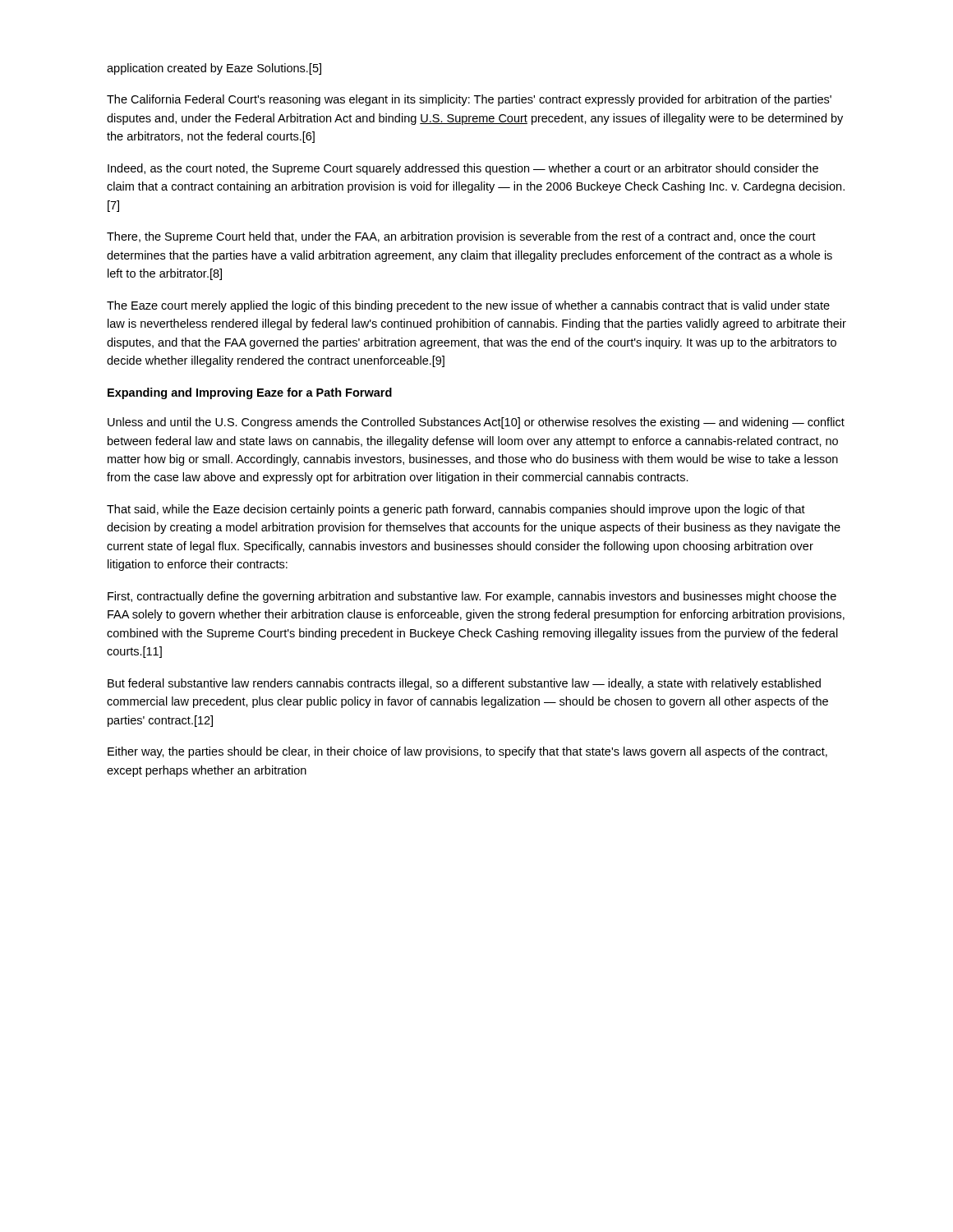Locate the block of text that opens with "First, contractually define the governing arbitration"
Image resolution: width=953 pixels, height=1232 pixels.
pyautogui.click(x=476, y=624)
